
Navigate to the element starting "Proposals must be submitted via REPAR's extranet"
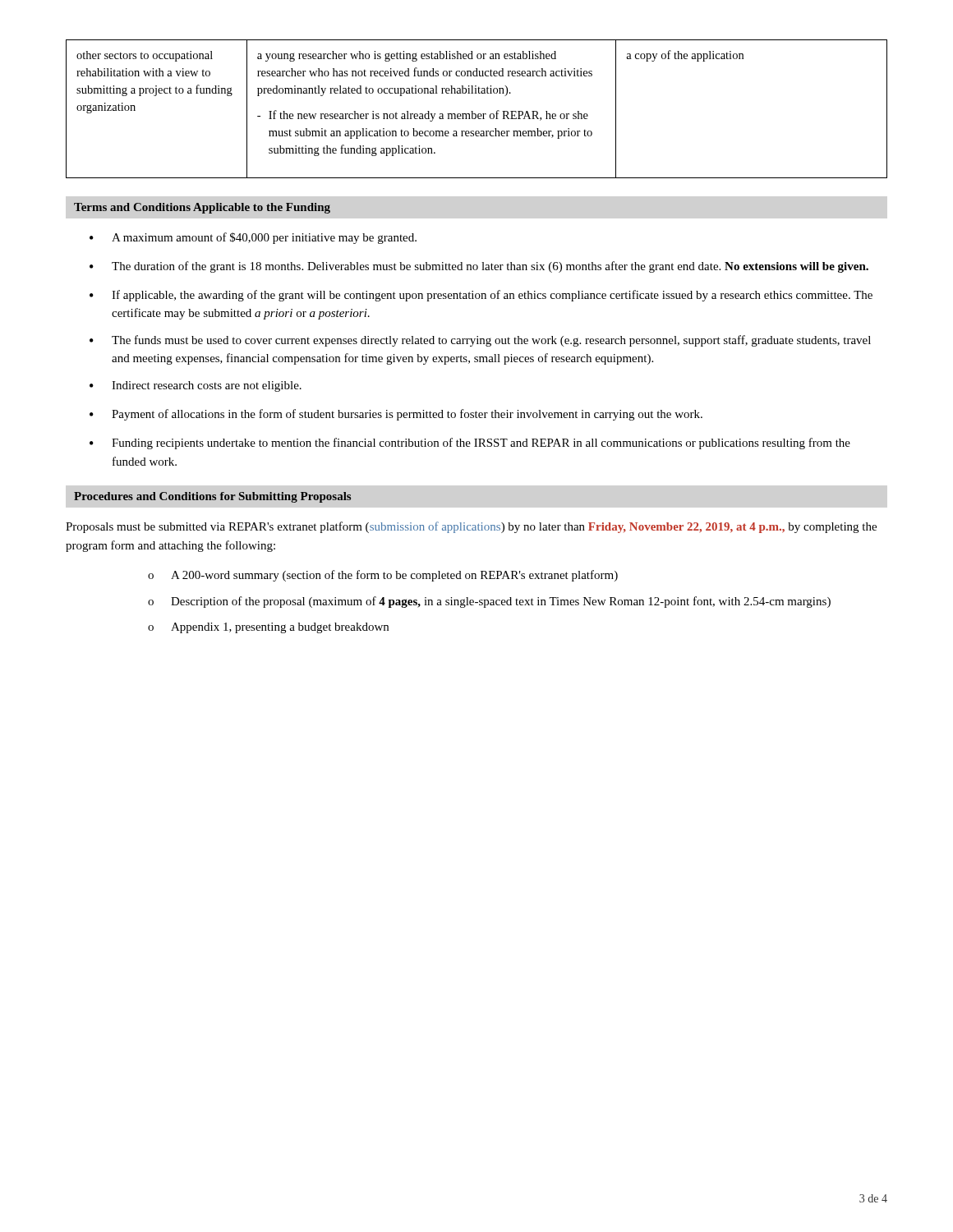tap(471, 536)
